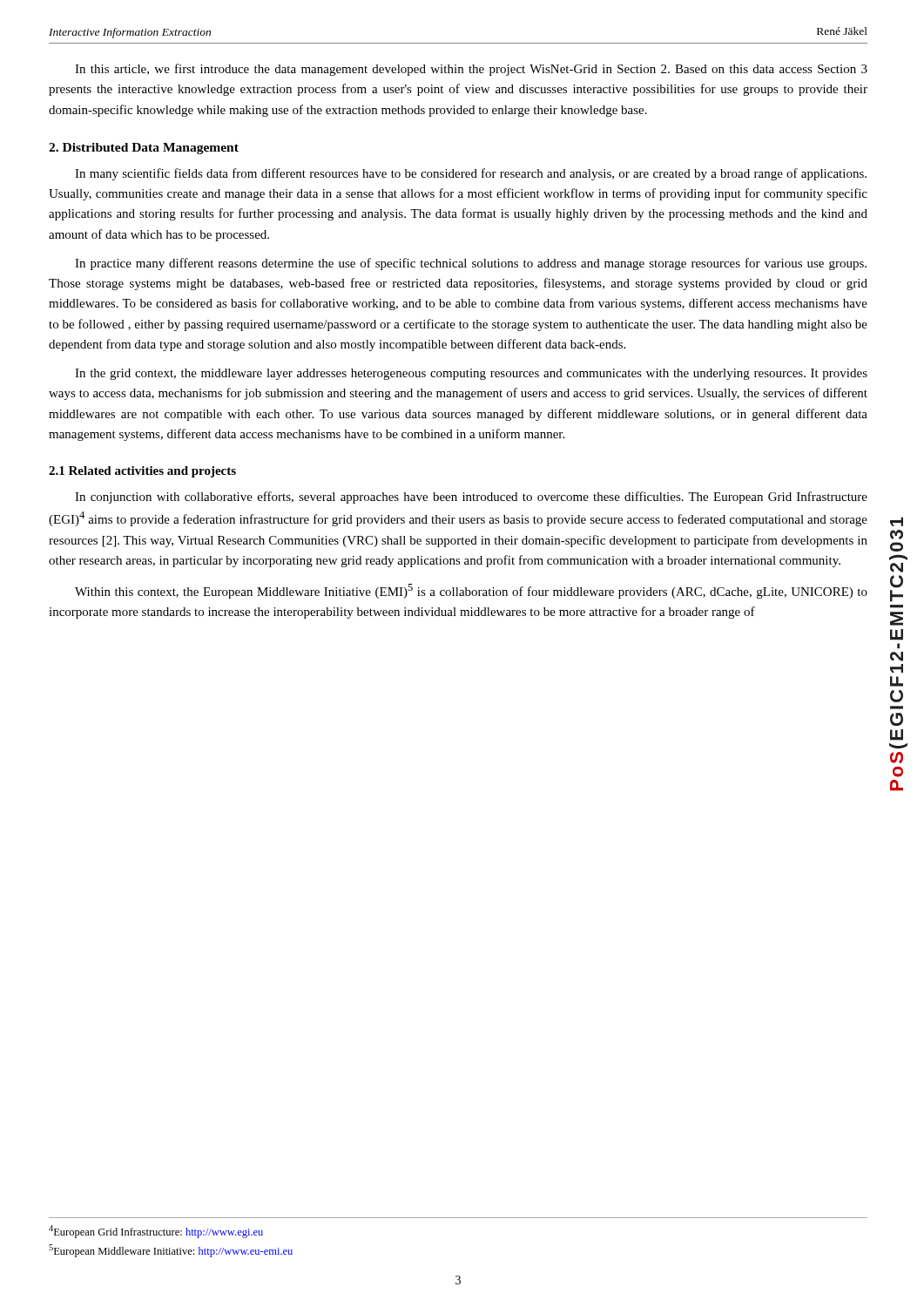Screen dimensions: 1307x924
Task: Find the element starting "4European Grid Infrastructure: http://www.egi.eu"
Action: coord(156,1231)
